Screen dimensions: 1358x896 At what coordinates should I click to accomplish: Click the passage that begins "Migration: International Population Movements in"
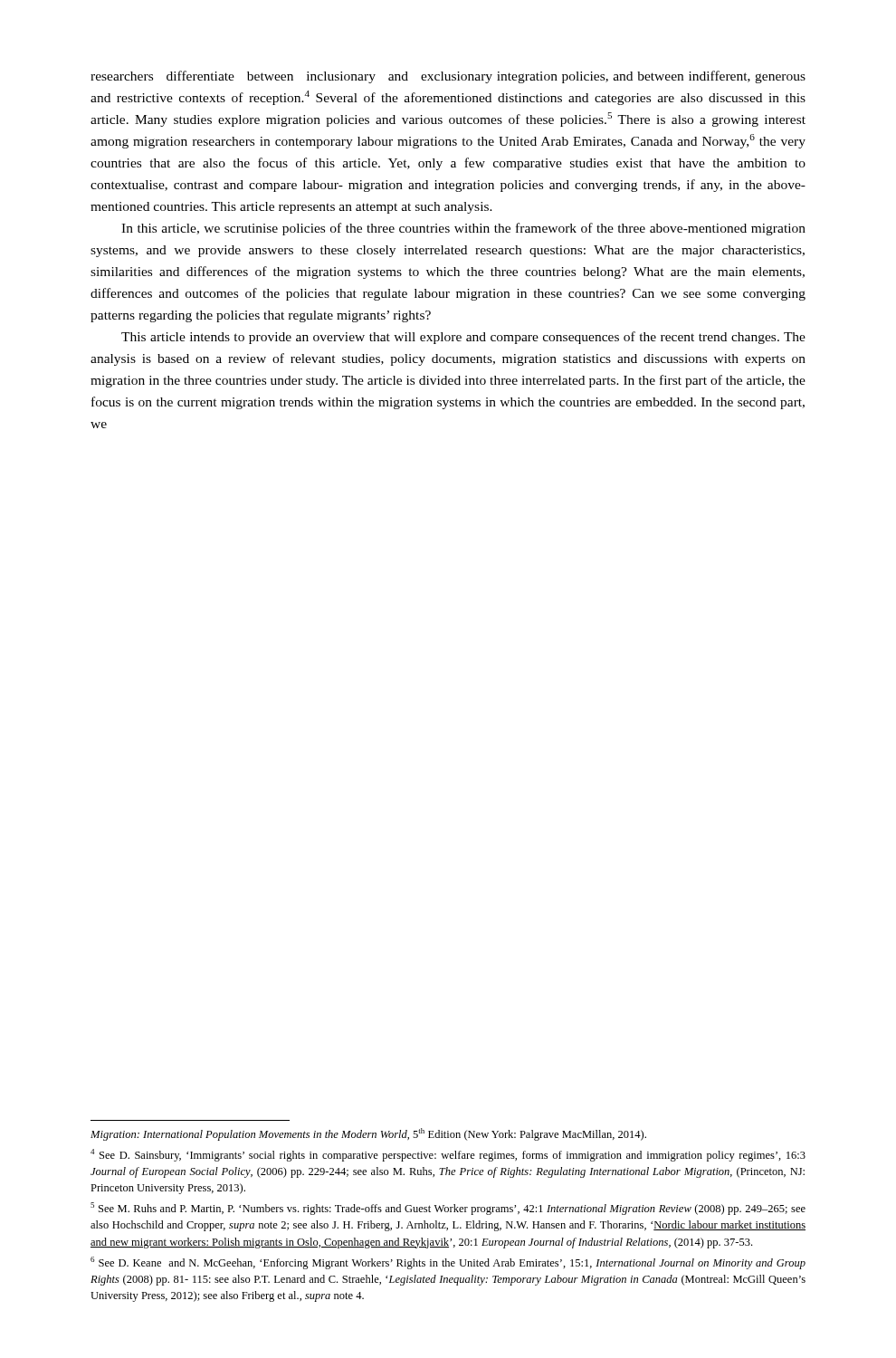pos(369,1133)
